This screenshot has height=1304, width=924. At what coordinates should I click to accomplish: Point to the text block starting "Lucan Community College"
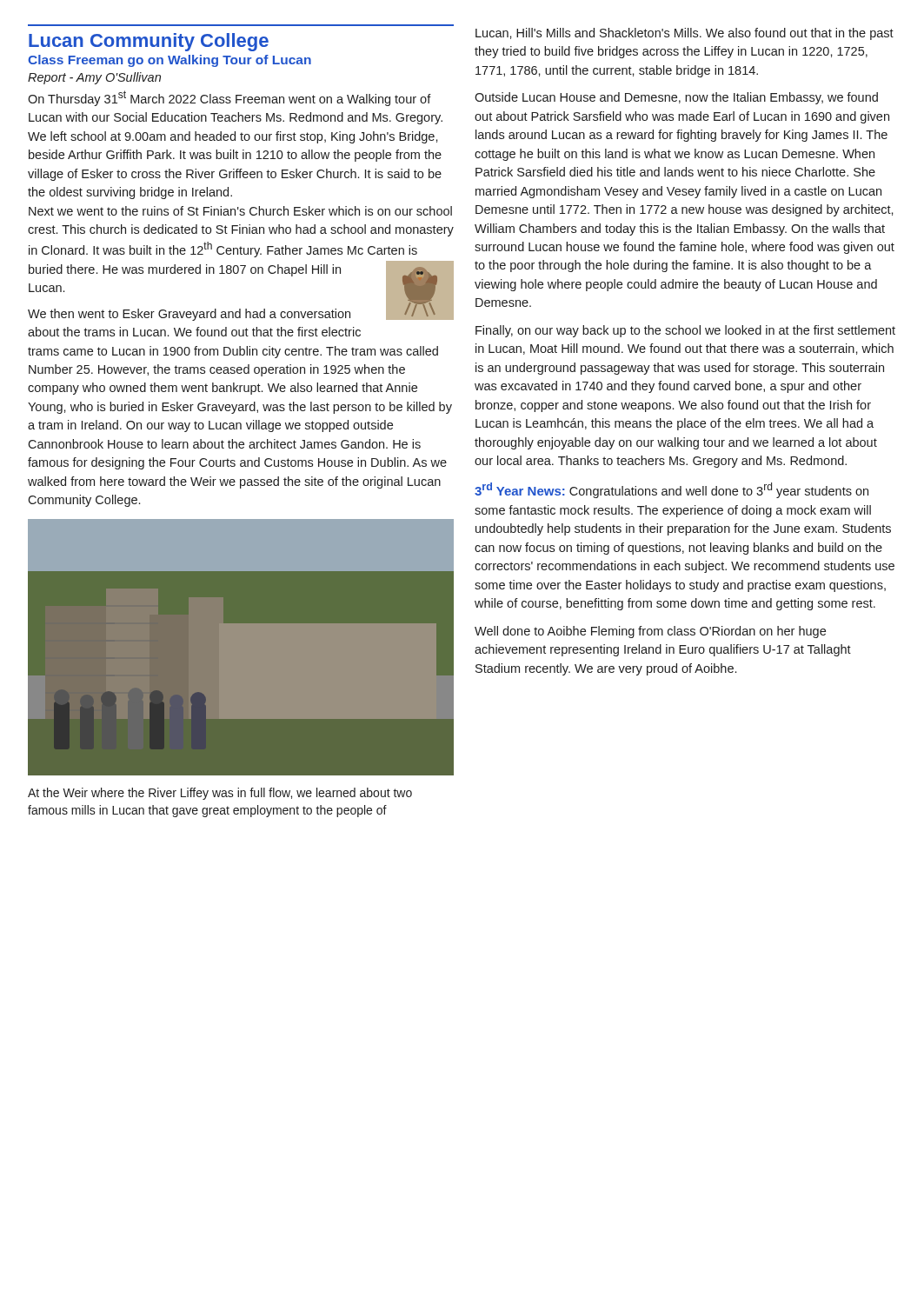point(148,40)
